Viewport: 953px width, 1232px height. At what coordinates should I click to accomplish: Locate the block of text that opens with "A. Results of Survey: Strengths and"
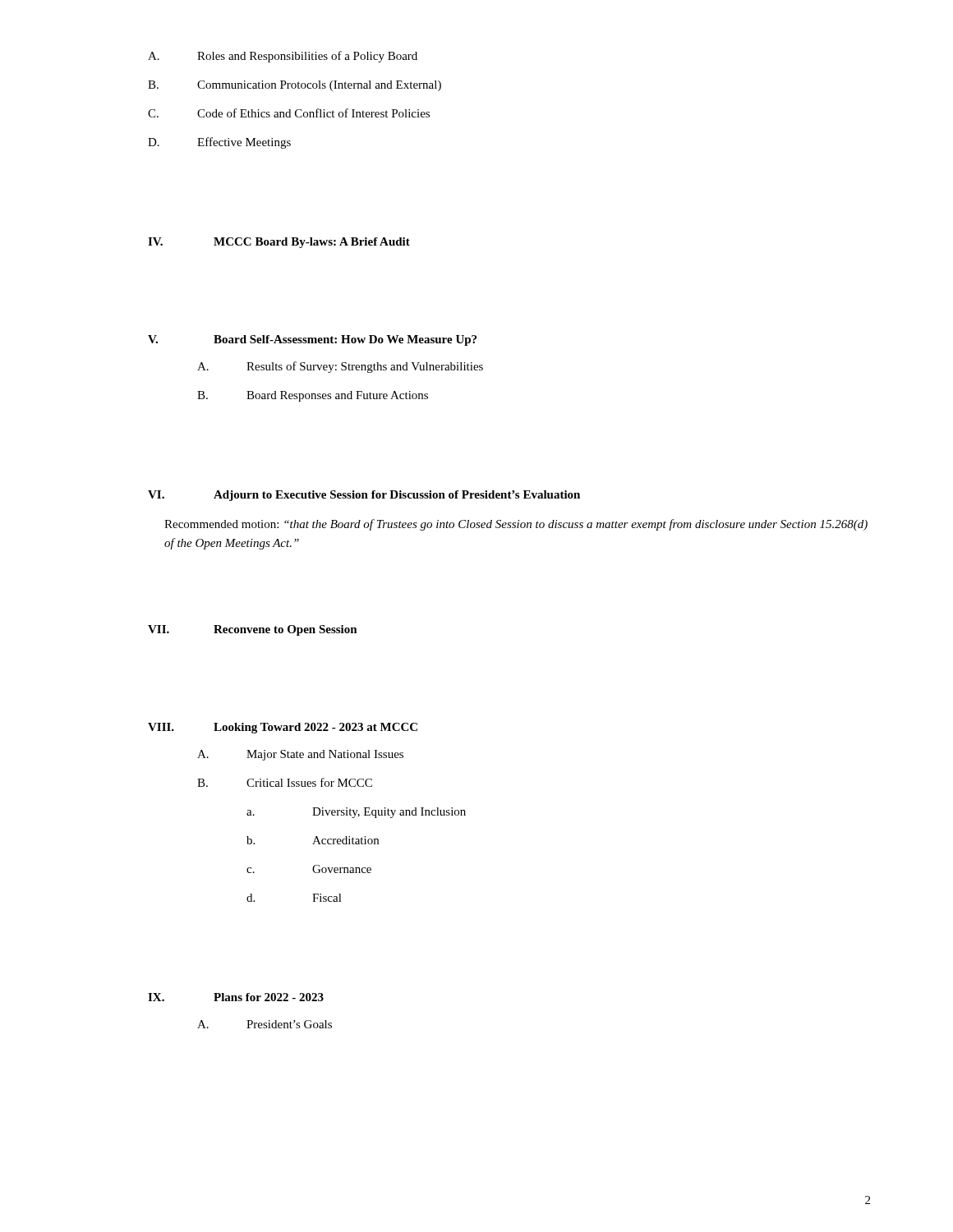[x=340, y=367]
